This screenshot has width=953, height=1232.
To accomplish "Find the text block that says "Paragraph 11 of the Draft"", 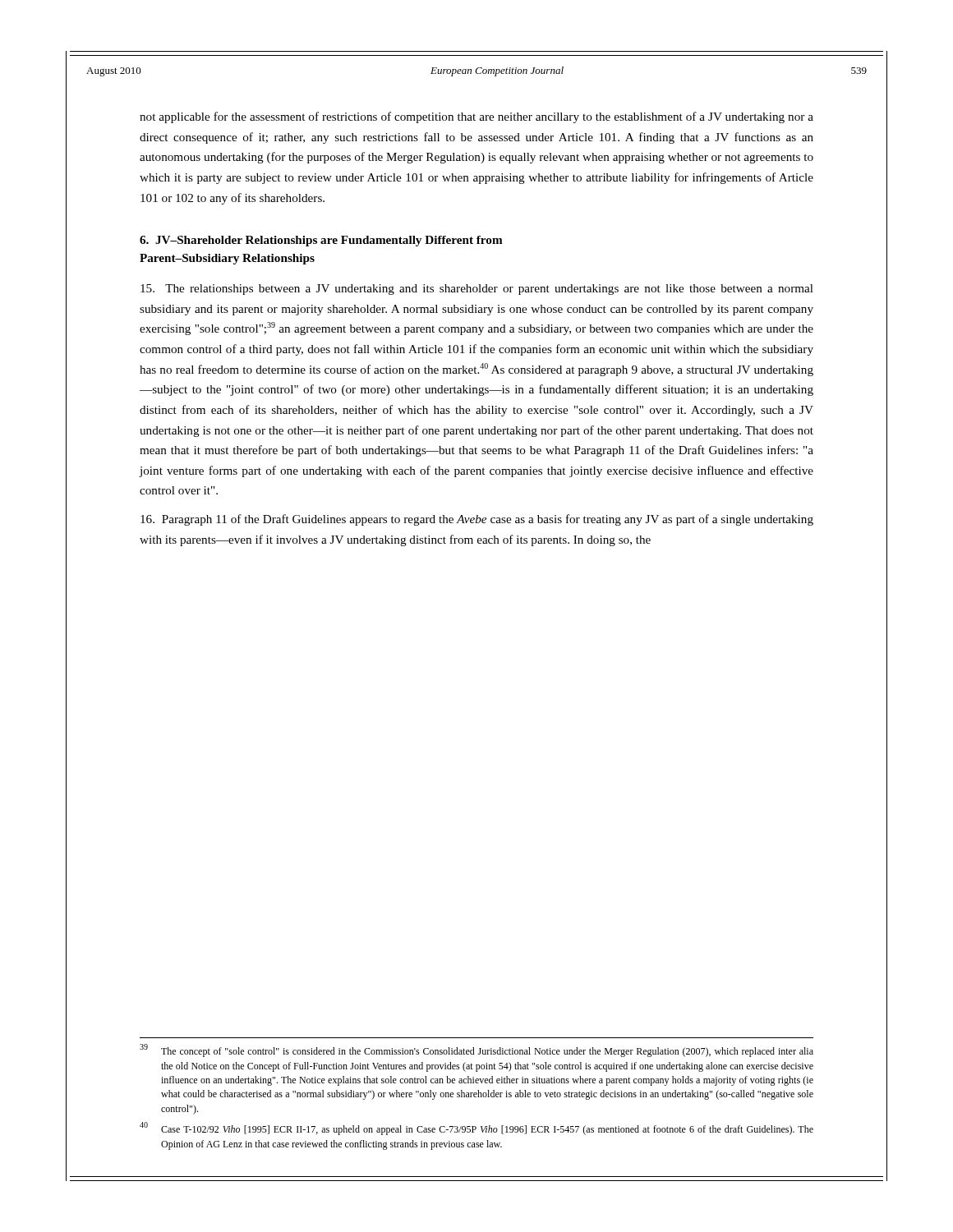I will click(476, 529).
